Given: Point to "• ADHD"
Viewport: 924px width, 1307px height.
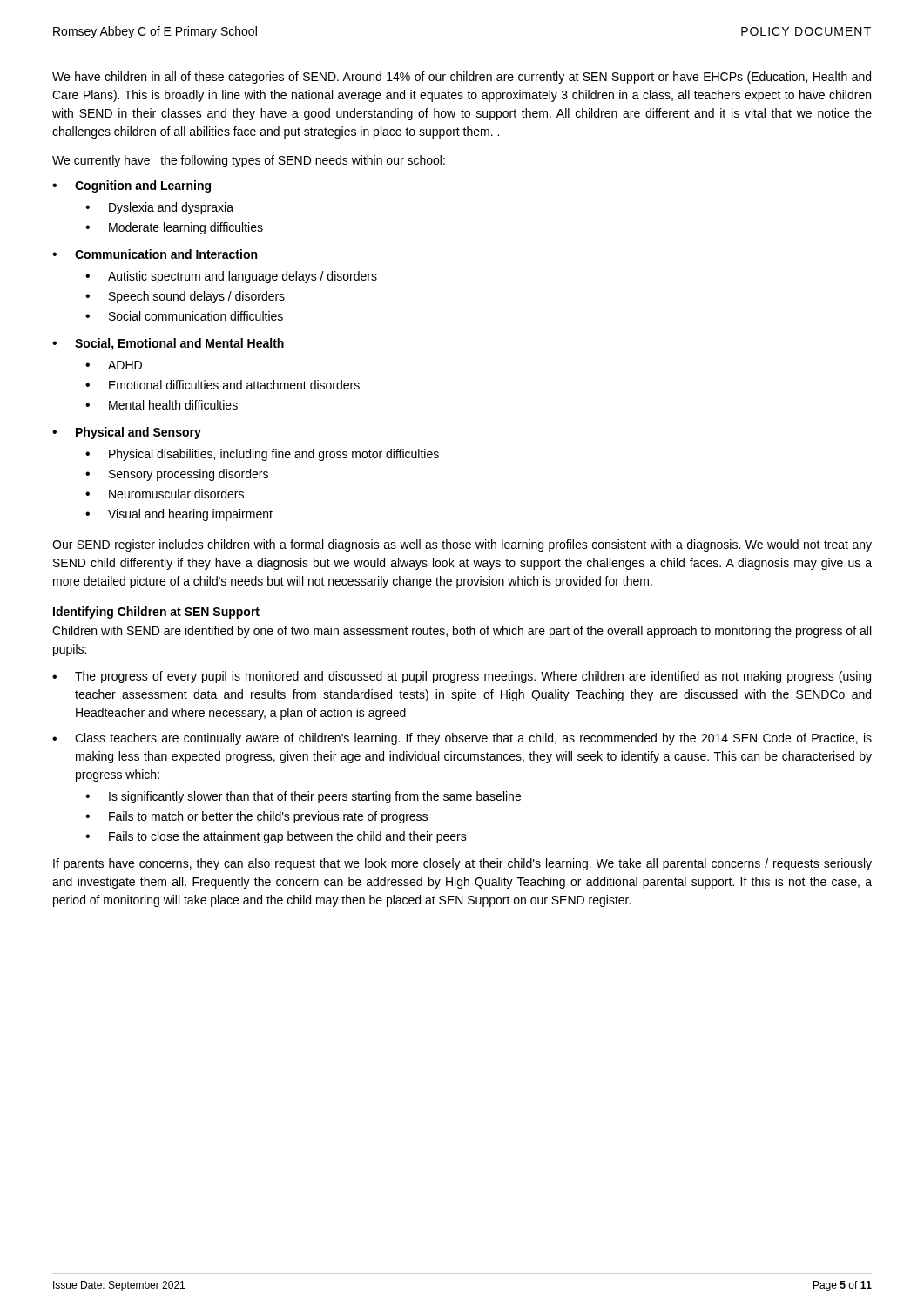Looking at the screenshot, I should [114, 366].
